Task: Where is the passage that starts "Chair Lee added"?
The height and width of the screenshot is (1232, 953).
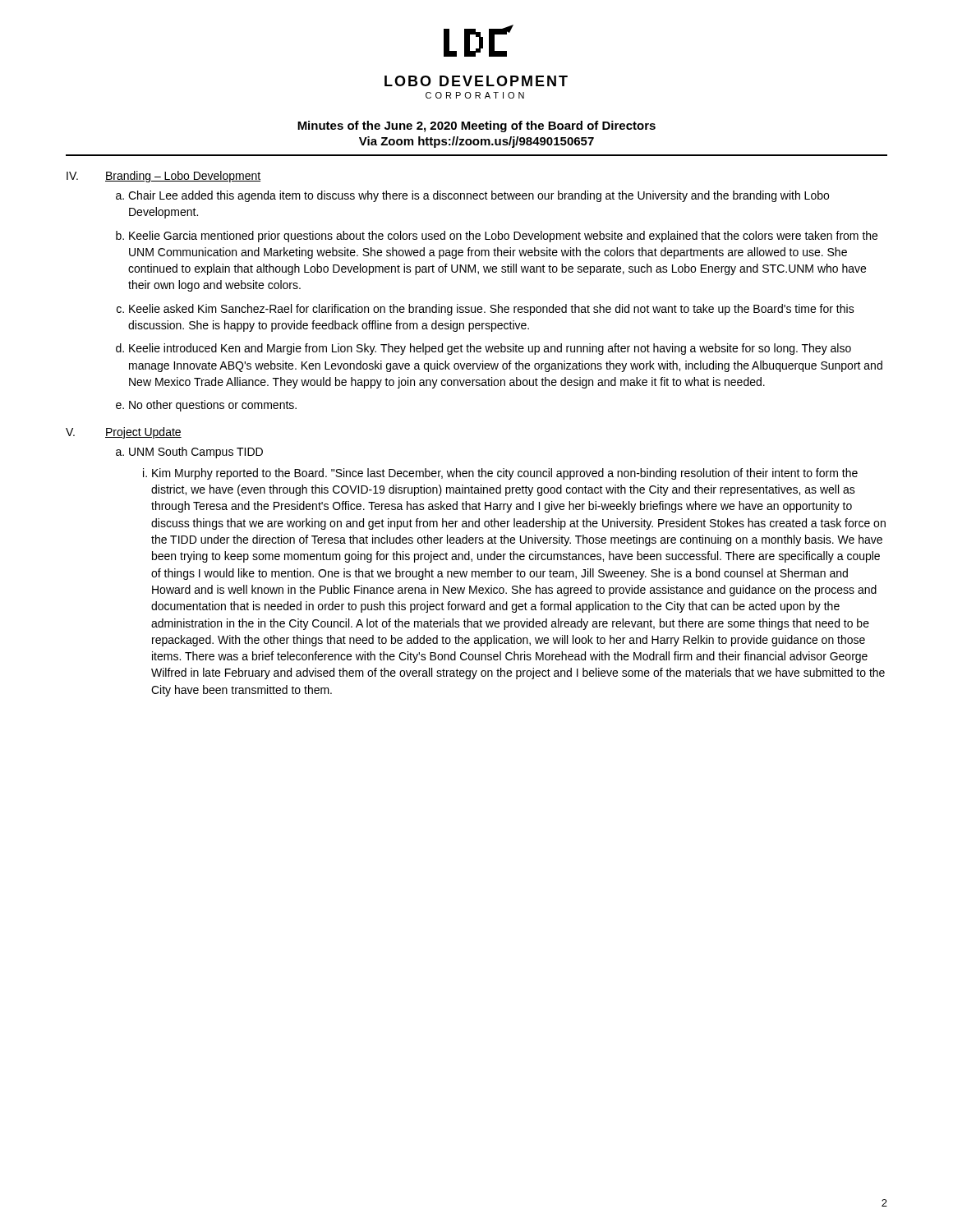Action: tap(479, 204)
